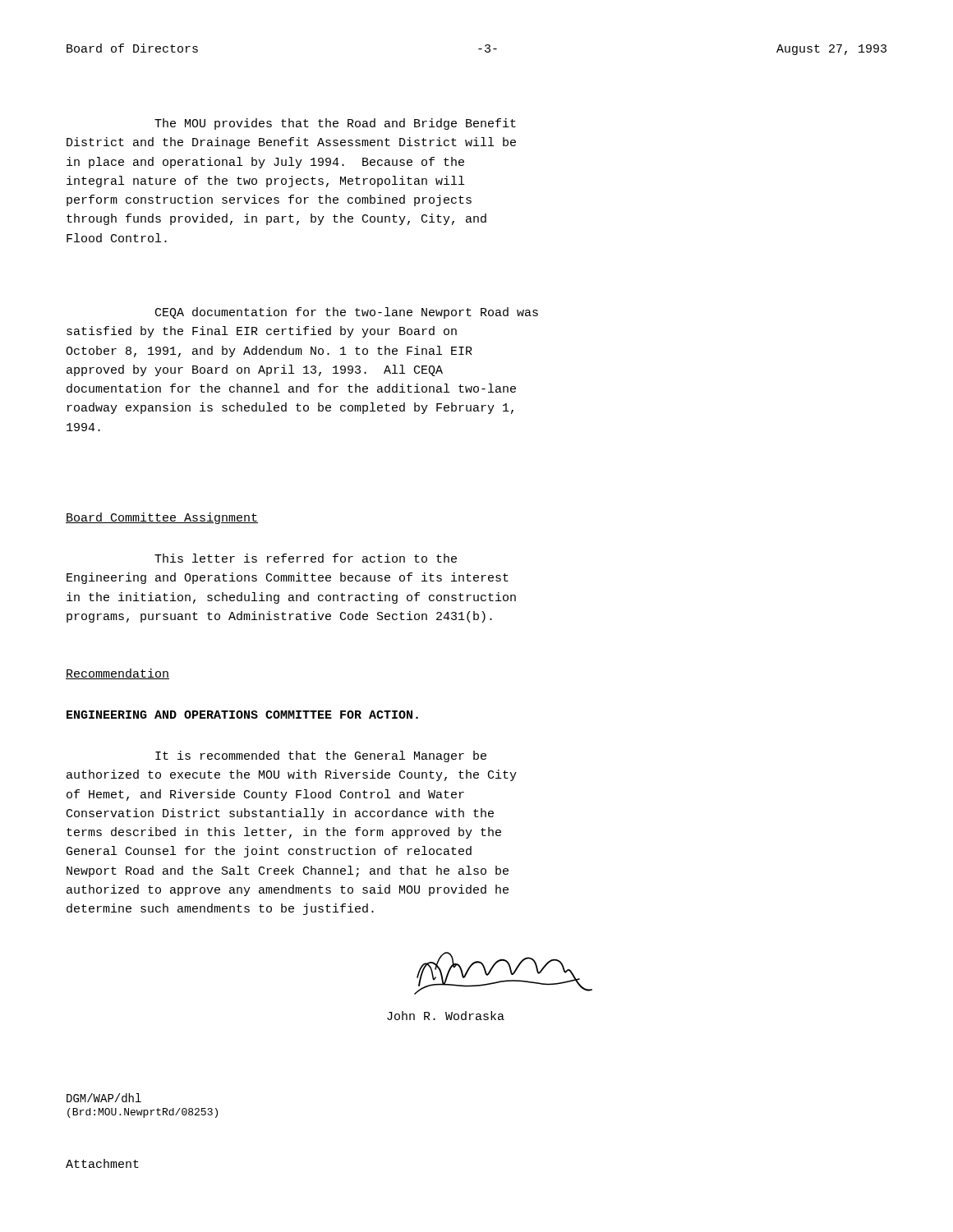Select the region starting "ENGINEERING AND OPERATIONS COMMITTEE FOR ACTION."
This screenshot has height=1232, width=953.
point(243,716)
